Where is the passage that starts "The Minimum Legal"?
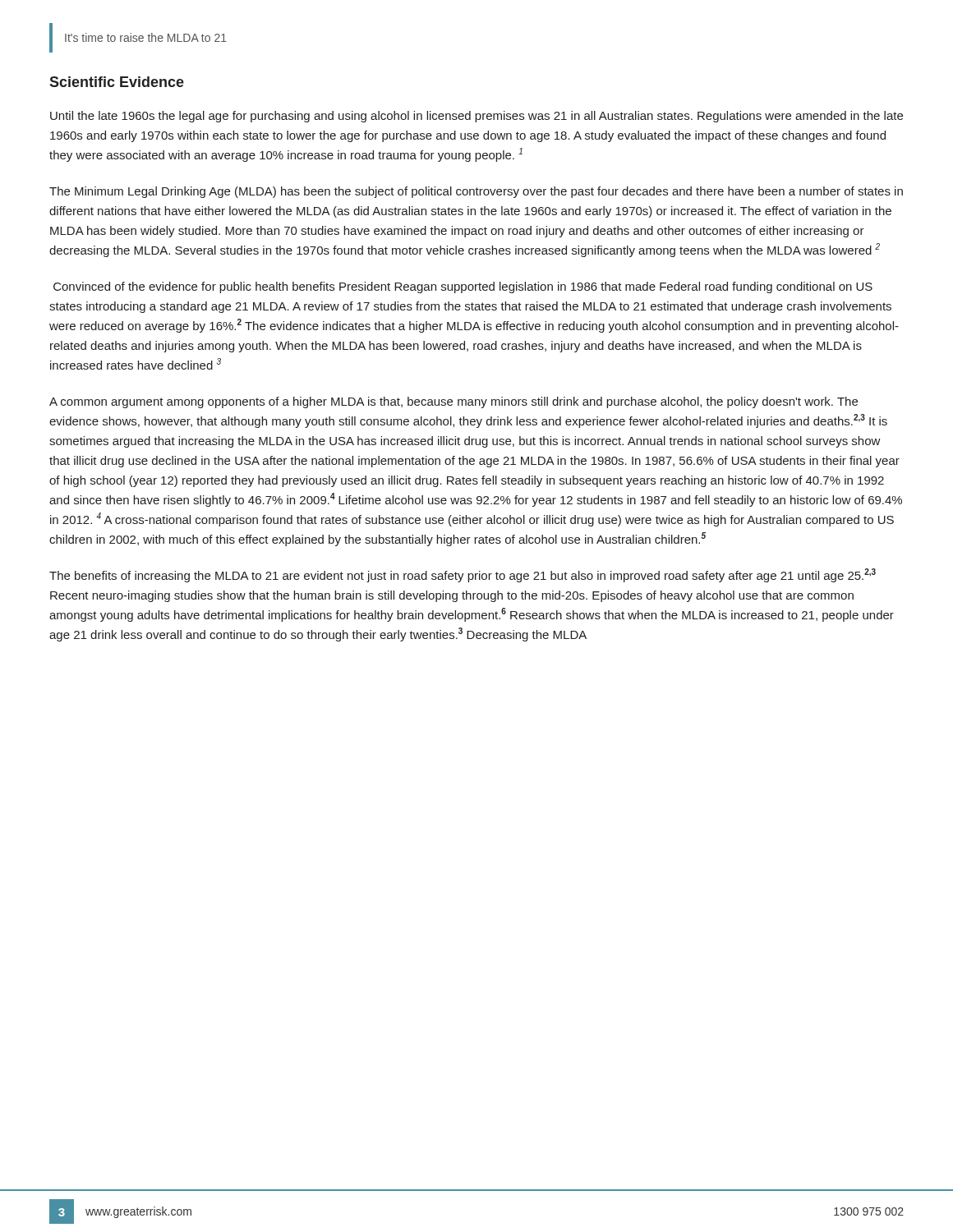Viewport: 953px width, 1232px height. click(x=476, y=221)
